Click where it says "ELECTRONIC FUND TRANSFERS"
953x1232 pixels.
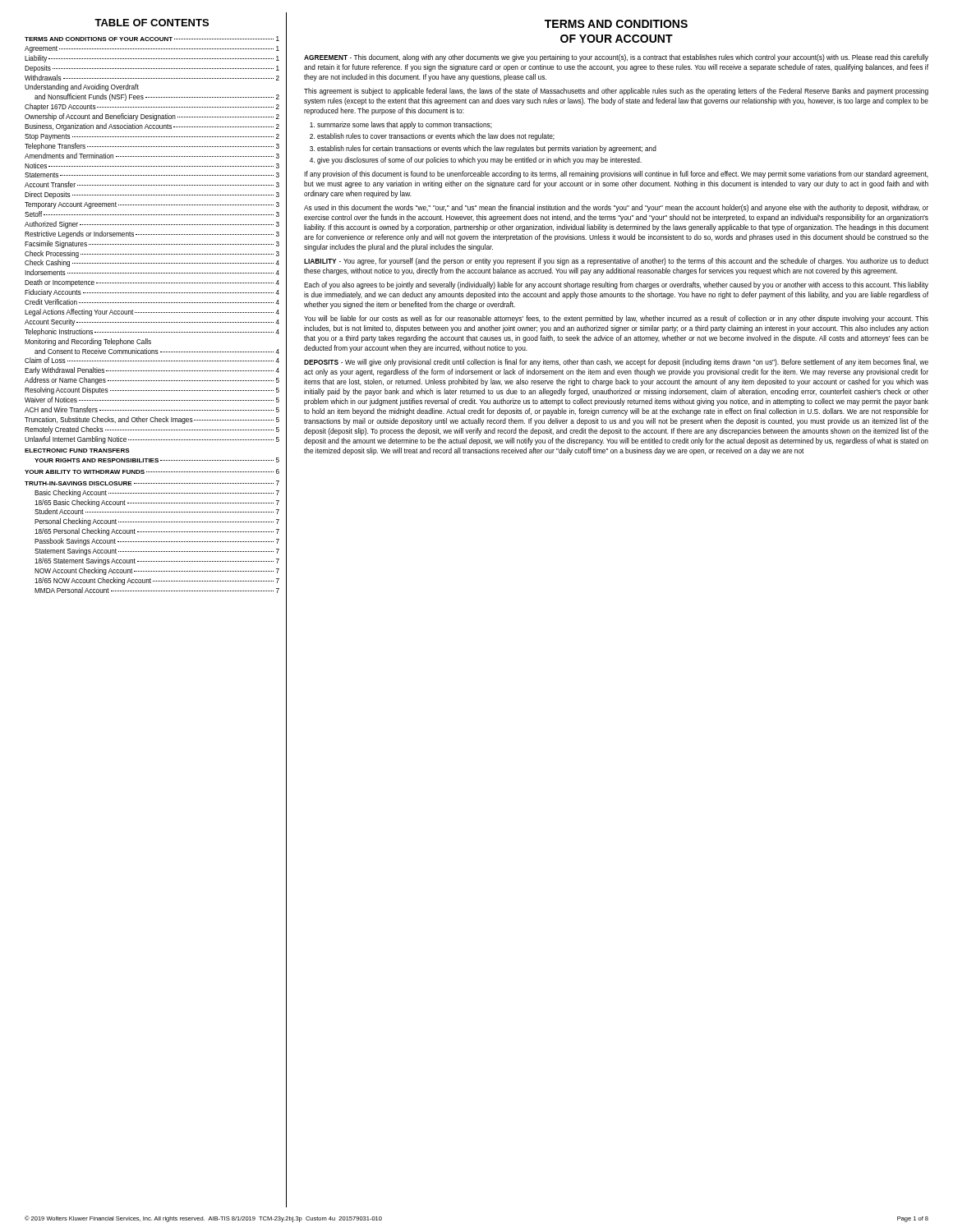77,451
